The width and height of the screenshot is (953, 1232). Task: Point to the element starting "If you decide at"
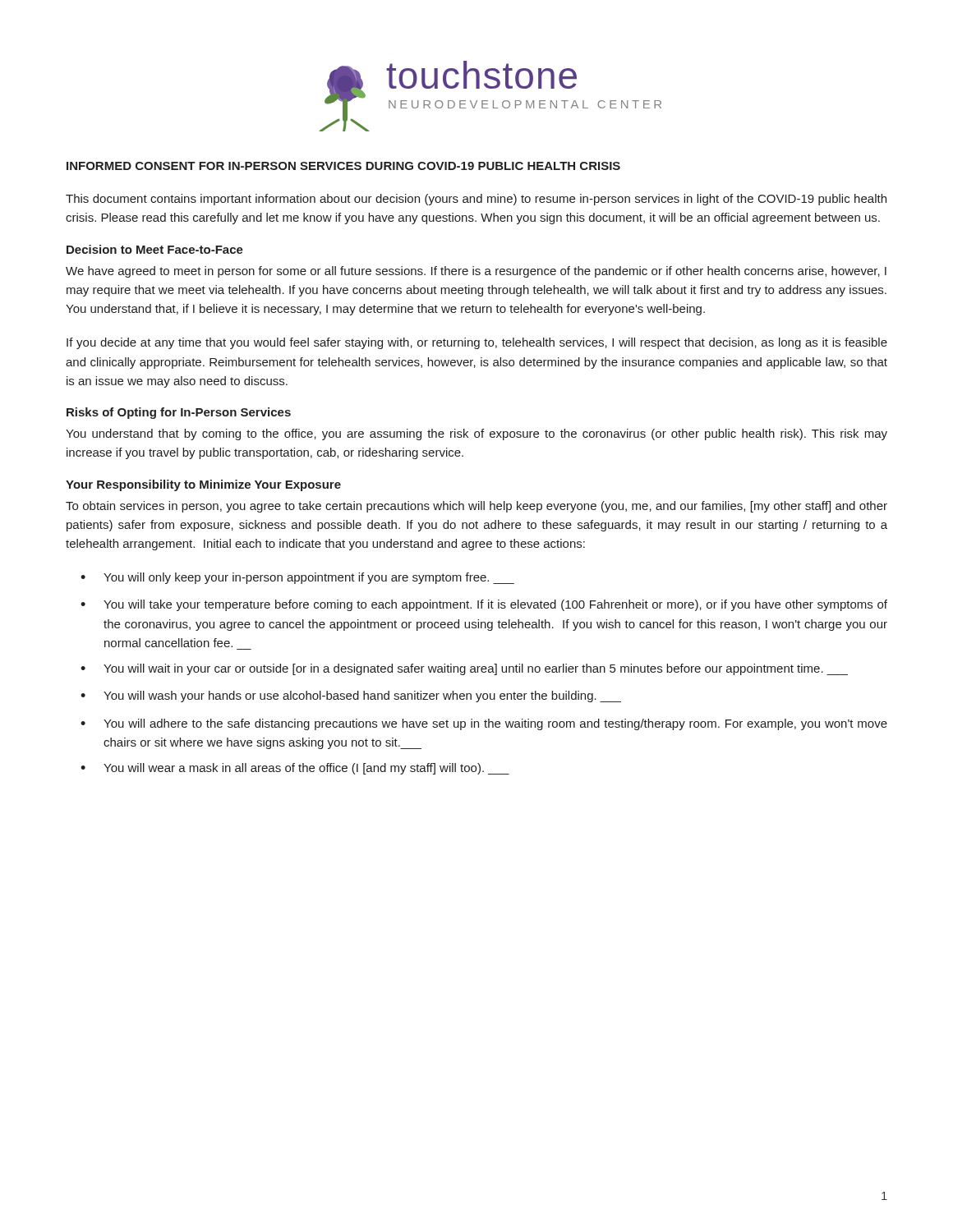point(476,361)
